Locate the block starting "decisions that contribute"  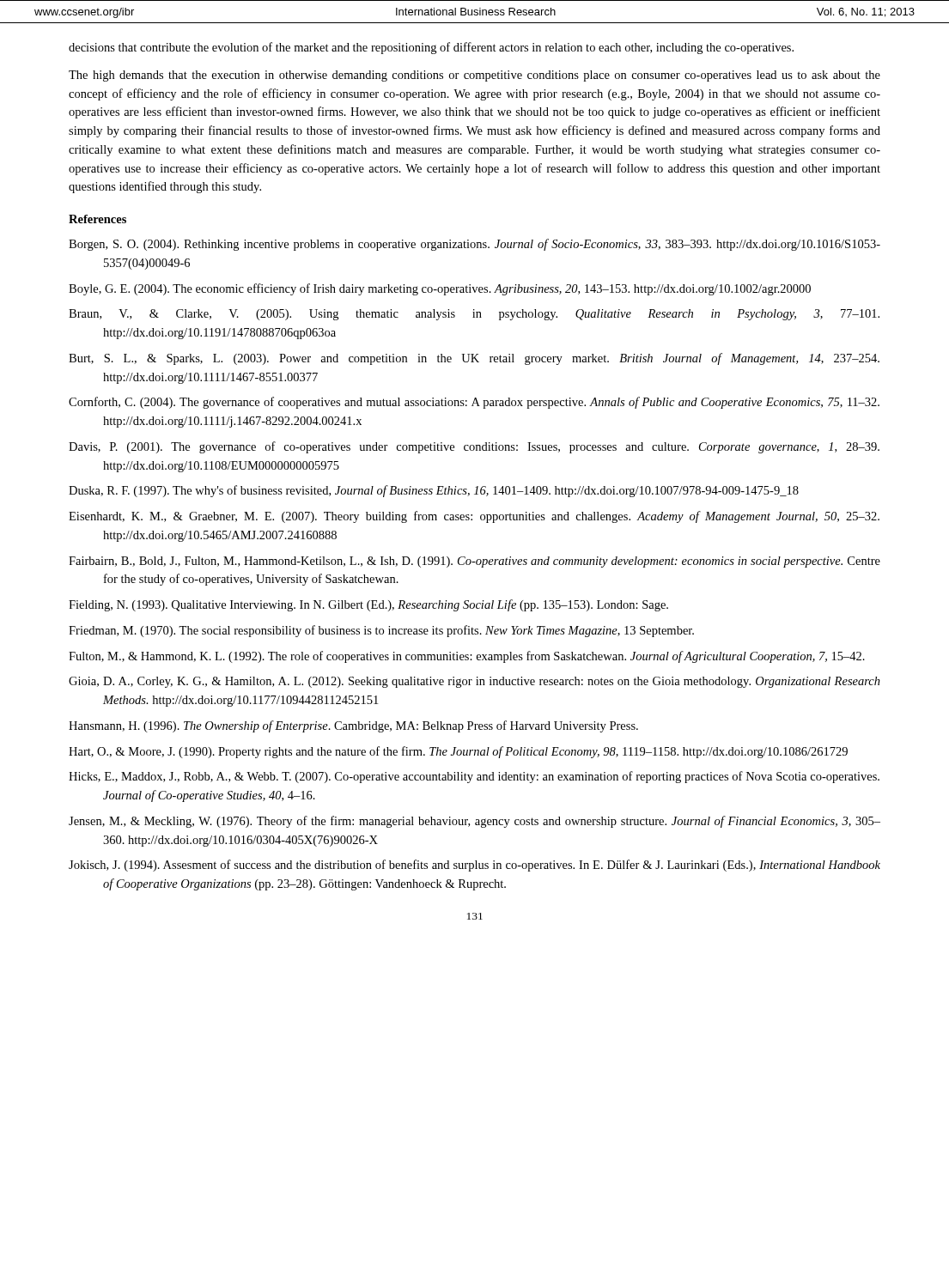pyautogui.click(x=432, y=47)
